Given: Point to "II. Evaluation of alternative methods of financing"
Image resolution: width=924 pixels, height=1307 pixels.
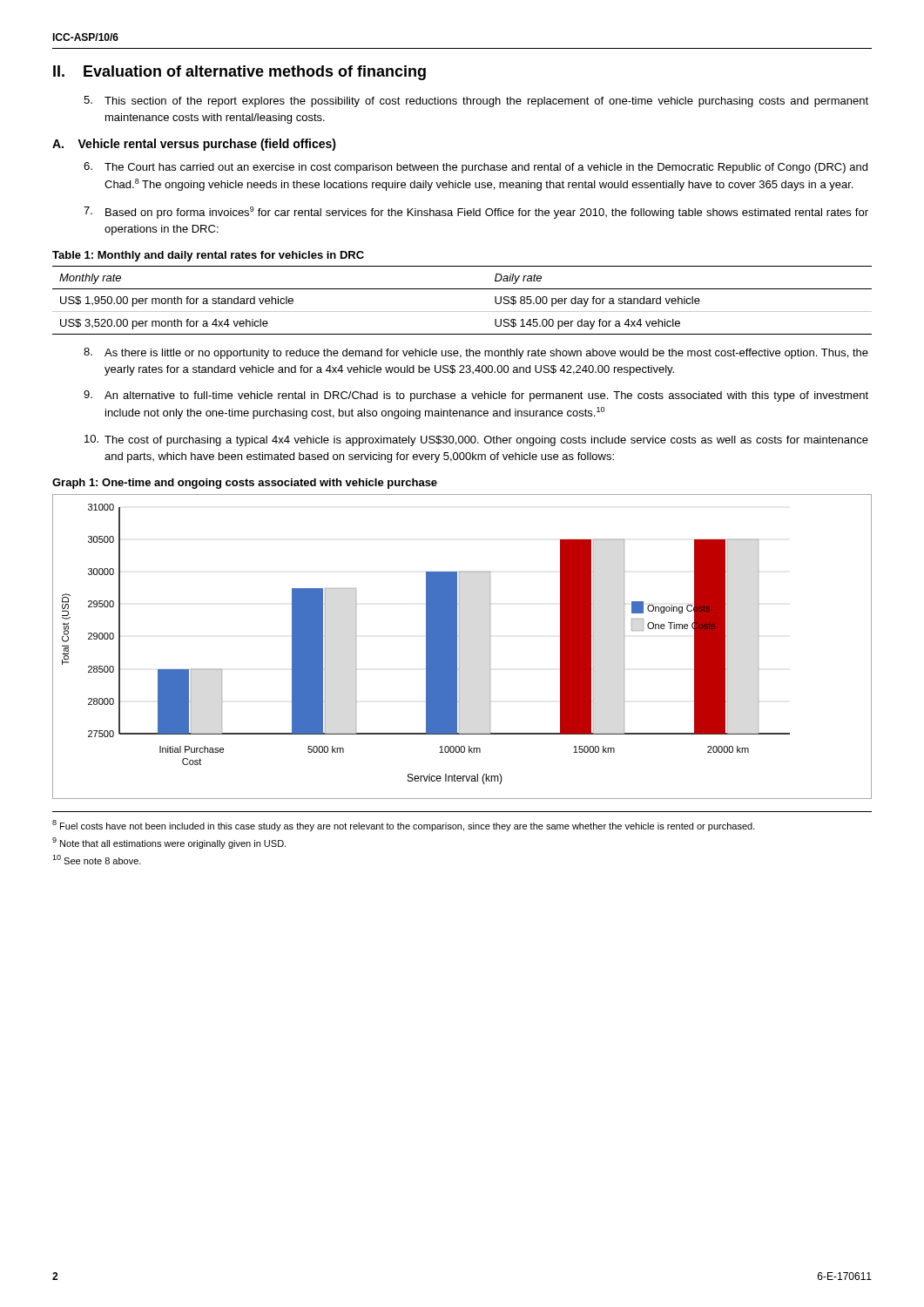Looking at the screenshot, I should (x=239, y=73).
